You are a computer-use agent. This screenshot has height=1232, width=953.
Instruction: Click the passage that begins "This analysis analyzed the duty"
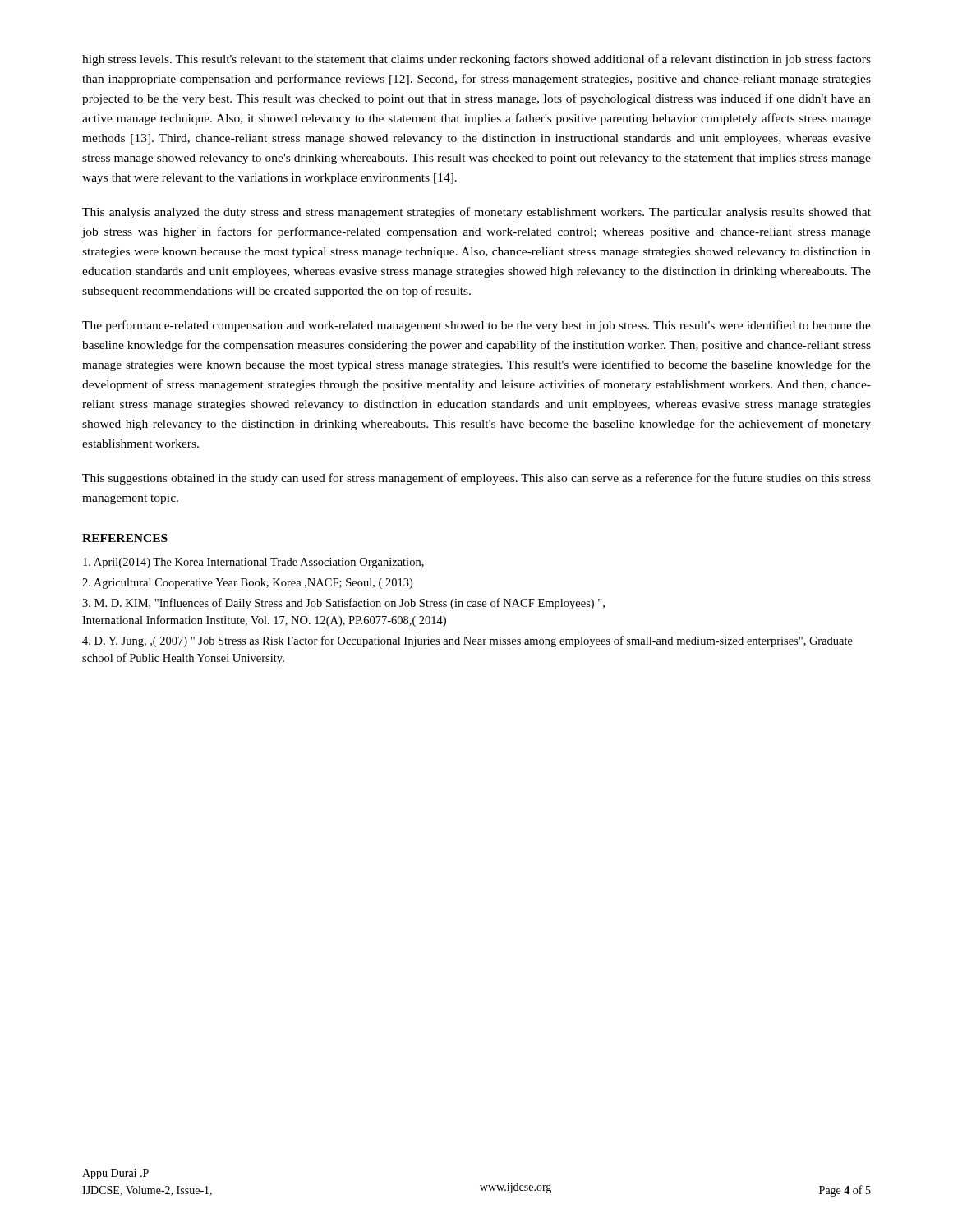point(476,251)
